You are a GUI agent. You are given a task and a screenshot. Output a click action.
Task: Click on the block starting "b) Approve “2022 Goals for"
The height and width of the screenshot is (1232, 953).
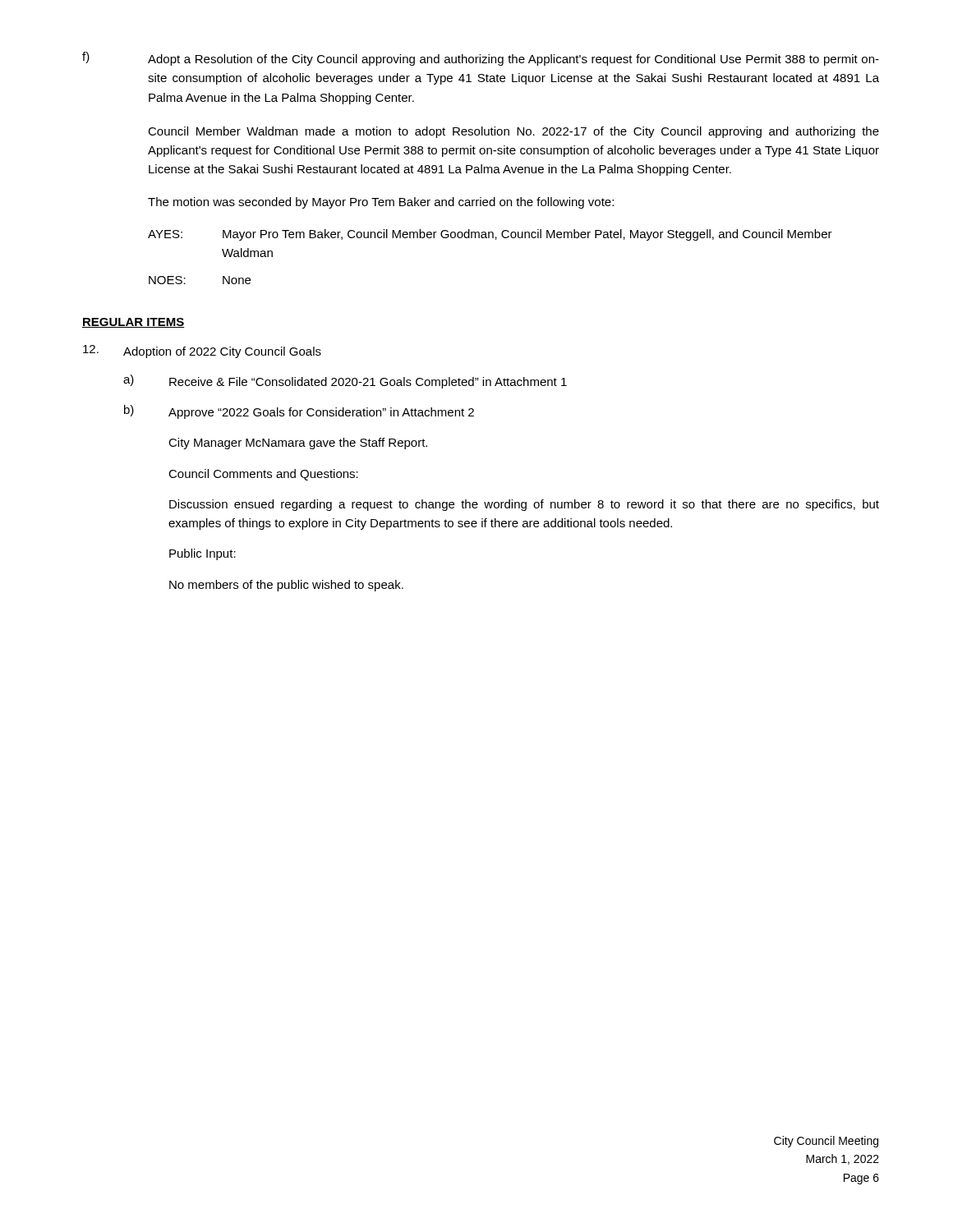click(x=299, y=412)
